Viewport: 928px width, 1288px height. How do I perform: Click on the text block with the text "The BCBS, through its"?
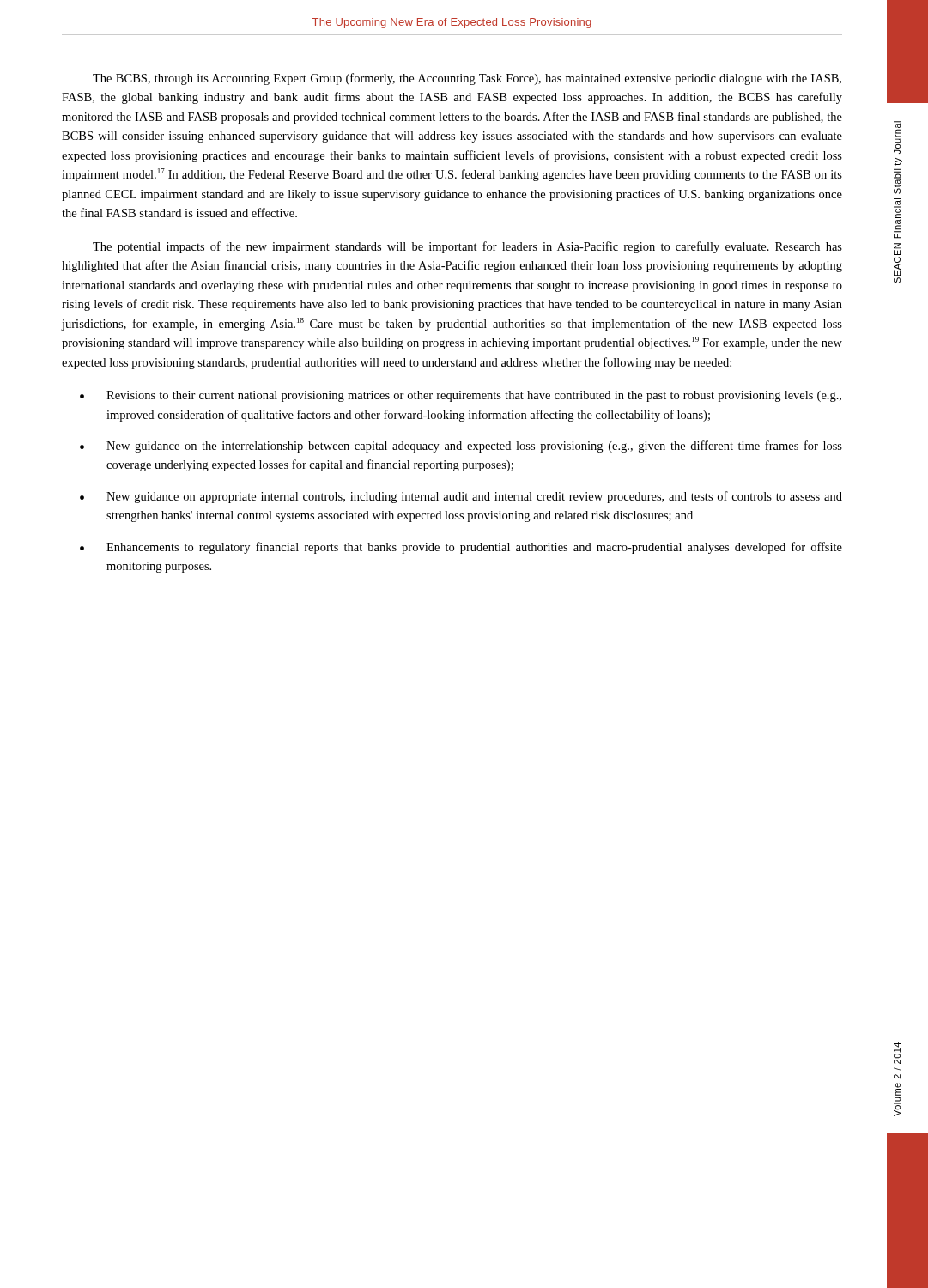point(452,146)
